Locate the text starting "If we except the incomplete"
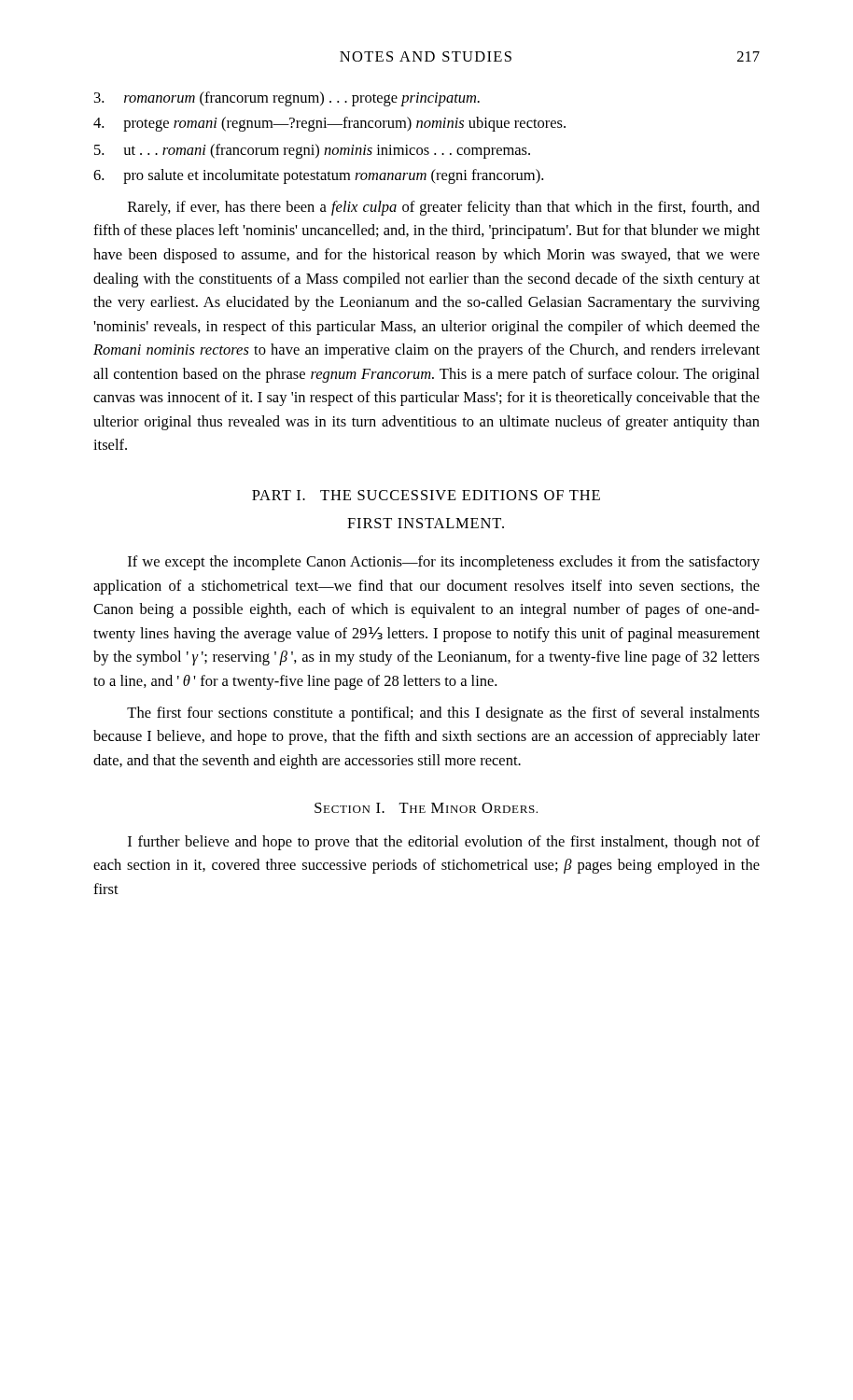This screenshot has height=1400, width=853. tap(426, 621)
